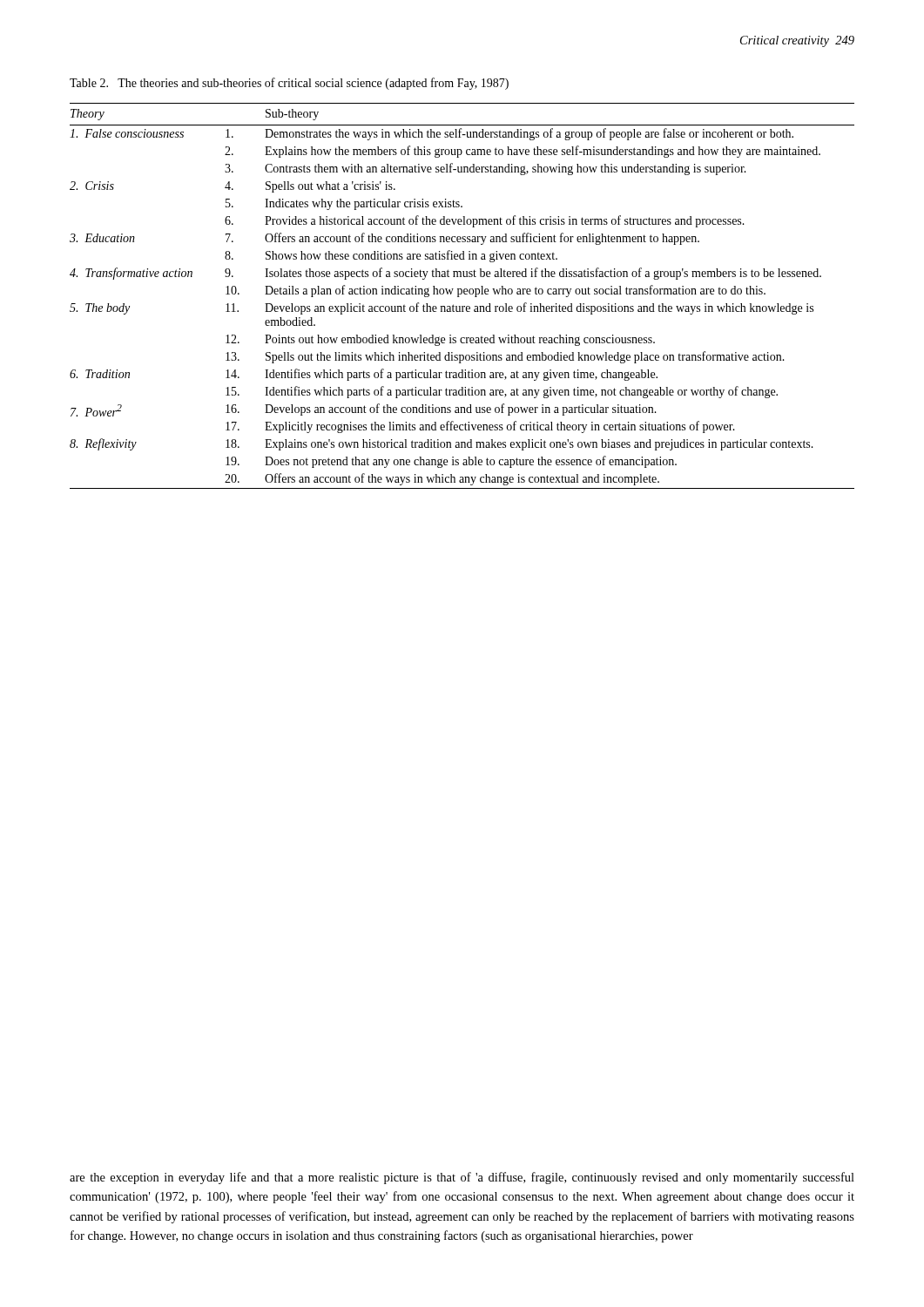The width and height of the screenshot is (924, 1307).
Task: Find the table that mentions "Explains one's own historical tradition"
Action: coord(462,298)
